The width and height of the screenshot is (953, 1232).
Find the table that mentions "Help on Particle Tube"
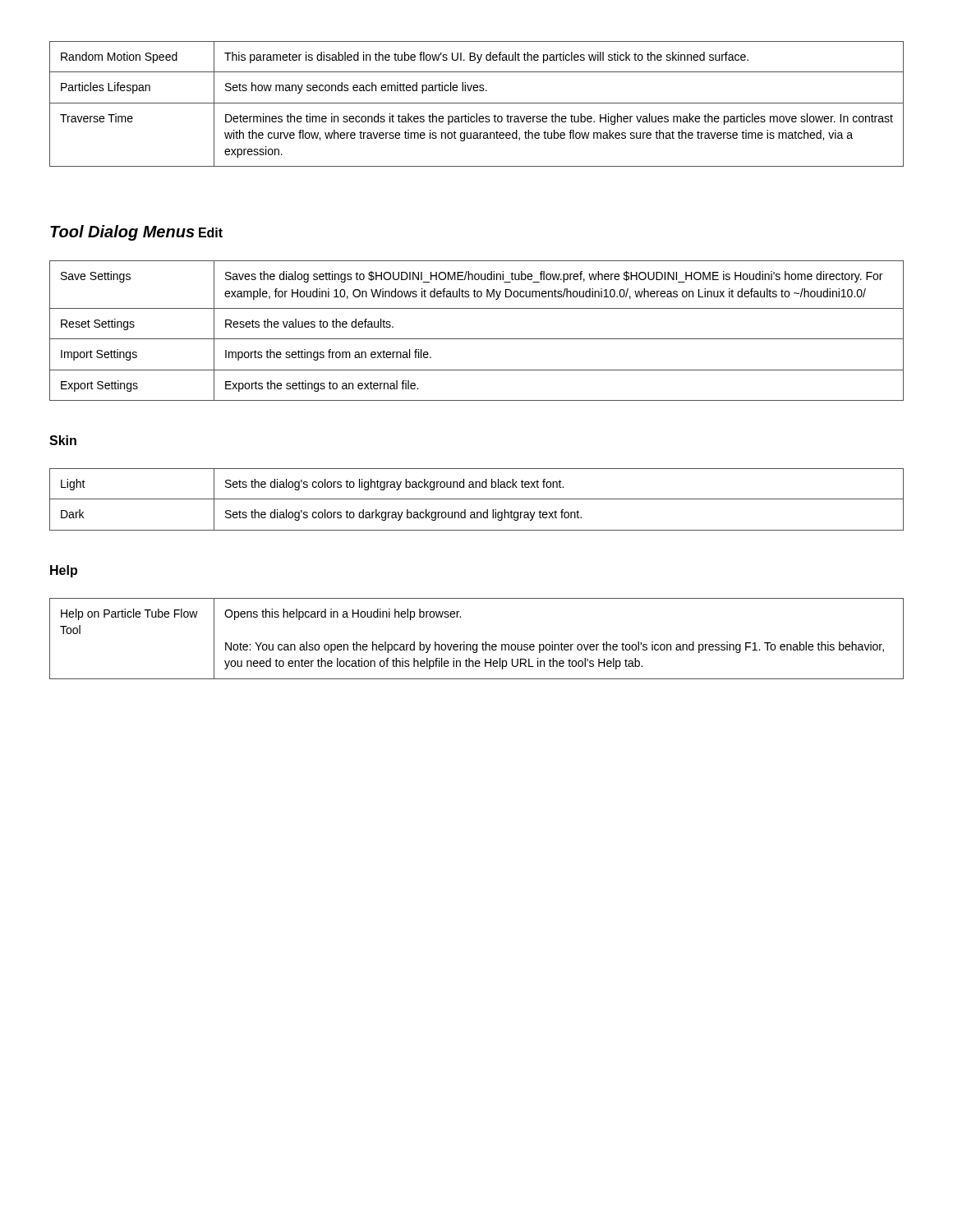pos(476,638)
